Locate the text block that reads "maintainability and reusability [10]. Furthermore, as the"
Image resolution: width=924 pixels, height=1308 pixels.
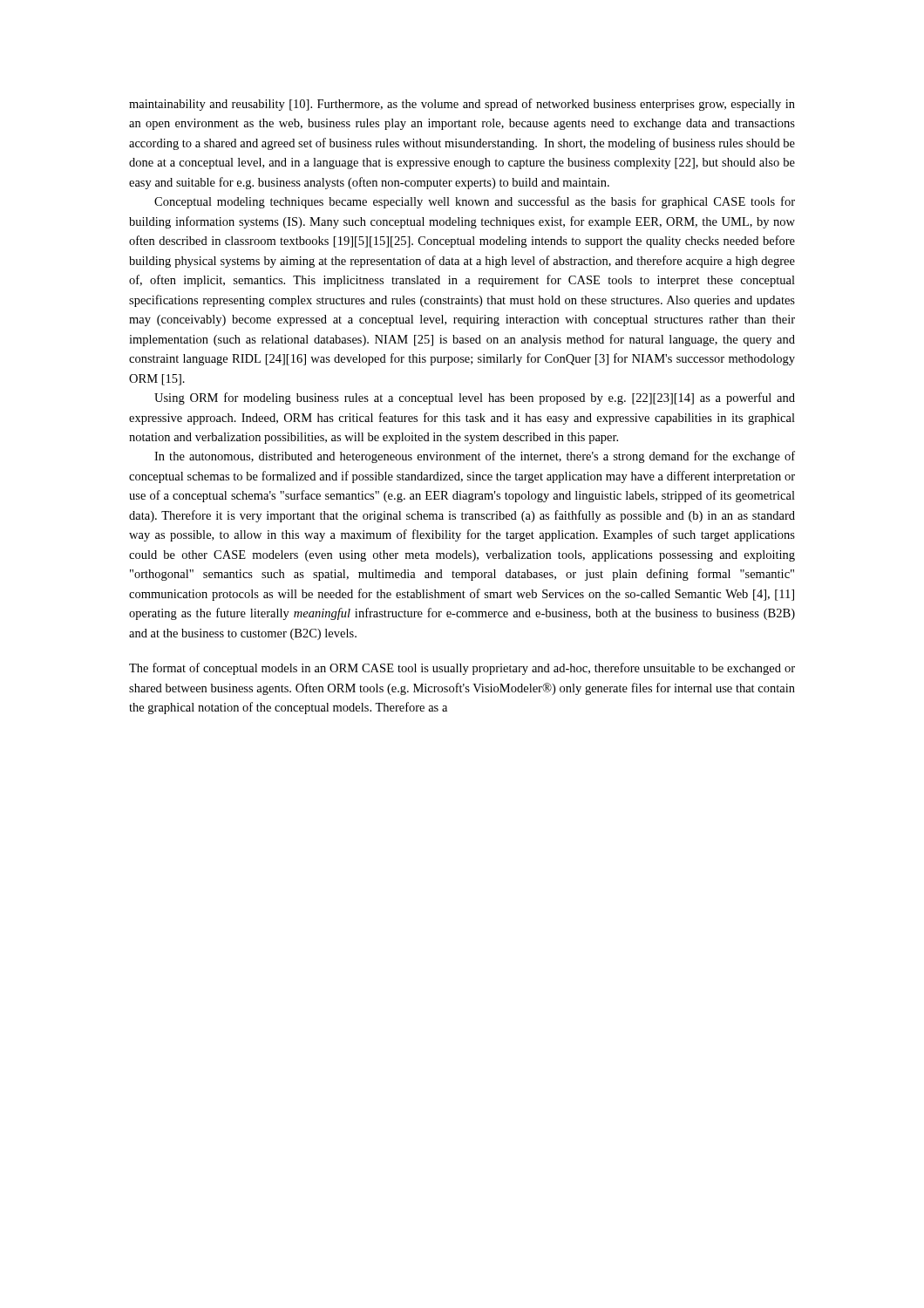point(462,368)
